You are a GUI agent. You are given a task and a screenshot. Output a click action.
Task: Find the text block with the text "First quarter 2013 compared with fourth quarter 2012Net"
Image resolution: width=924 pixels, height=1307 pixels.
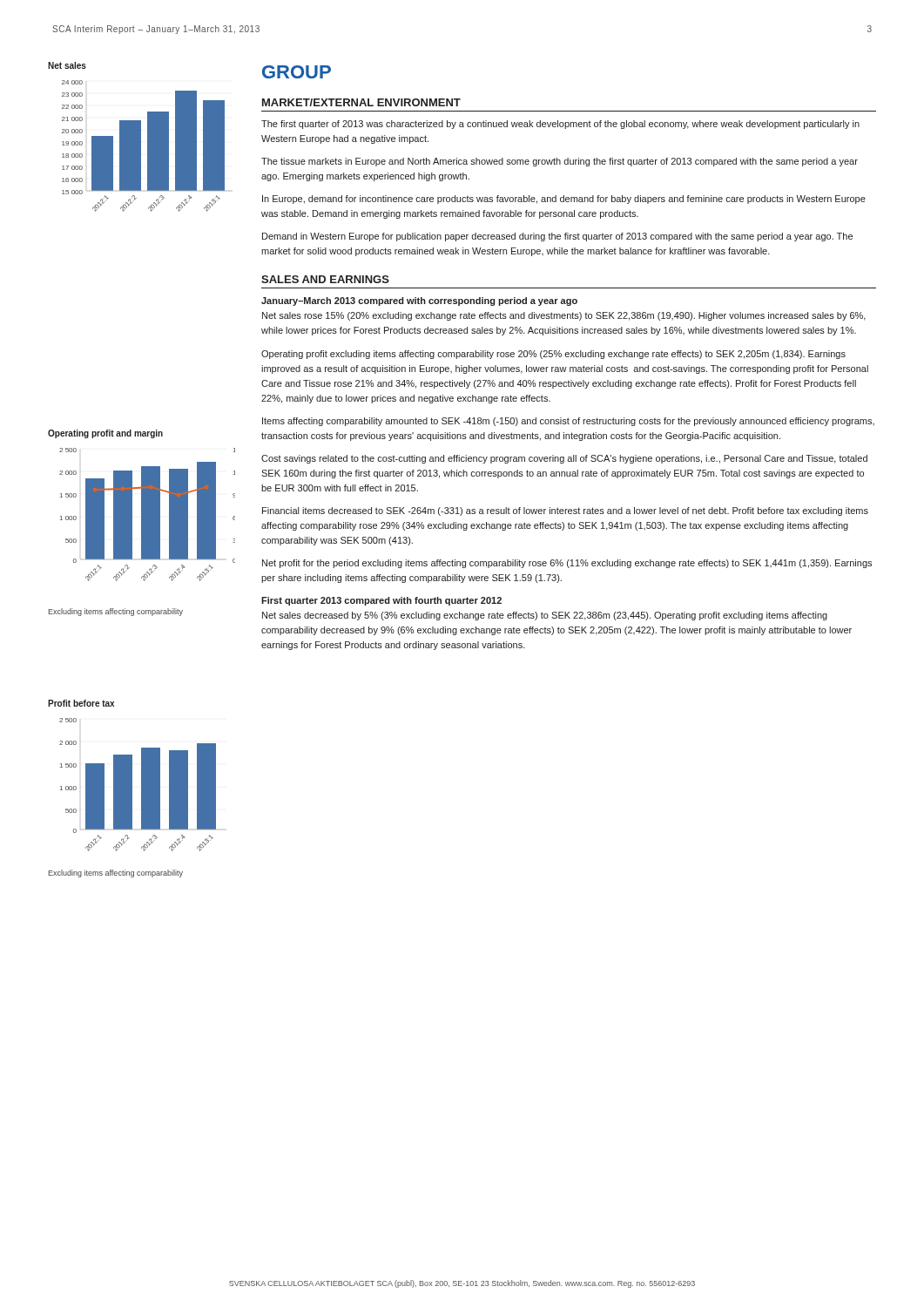click(557, 623)
